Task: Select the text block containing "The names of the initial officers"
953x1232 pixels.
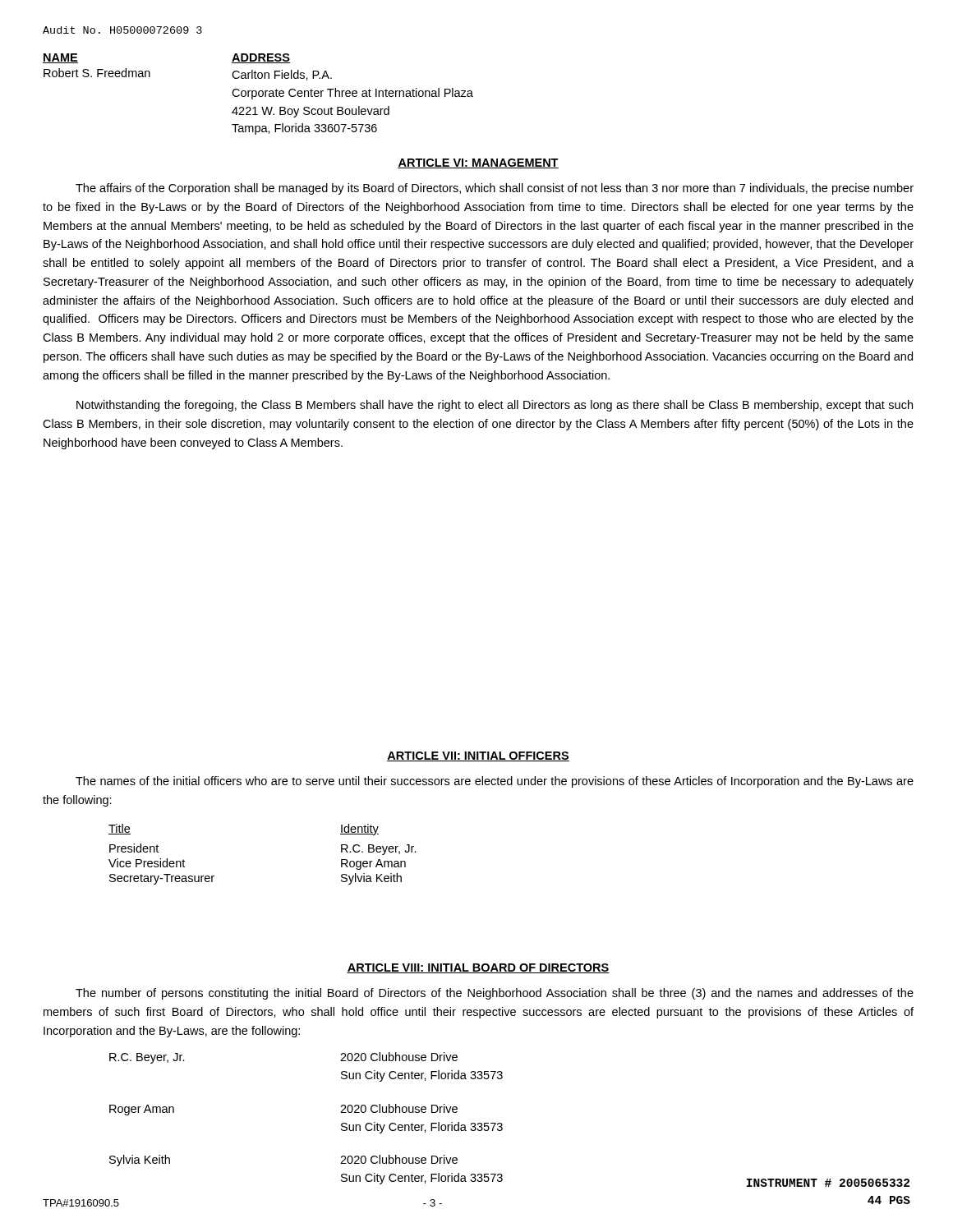Action: [x=478, y=790]
